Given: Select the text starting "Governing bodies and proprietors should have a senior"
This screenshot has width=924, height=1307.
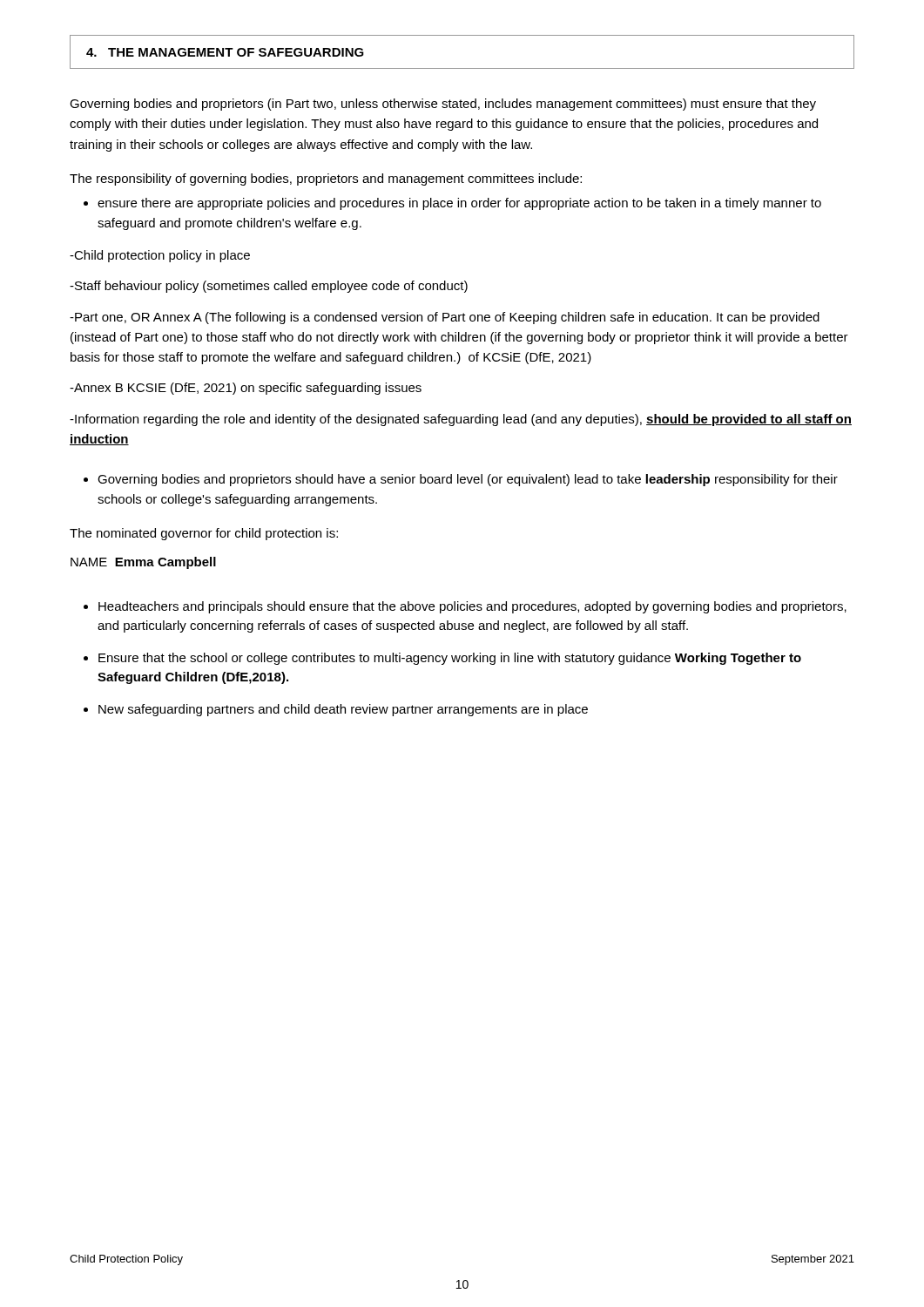Looking at the screenshot, I should pyautogui.click(x=462, y=489).
